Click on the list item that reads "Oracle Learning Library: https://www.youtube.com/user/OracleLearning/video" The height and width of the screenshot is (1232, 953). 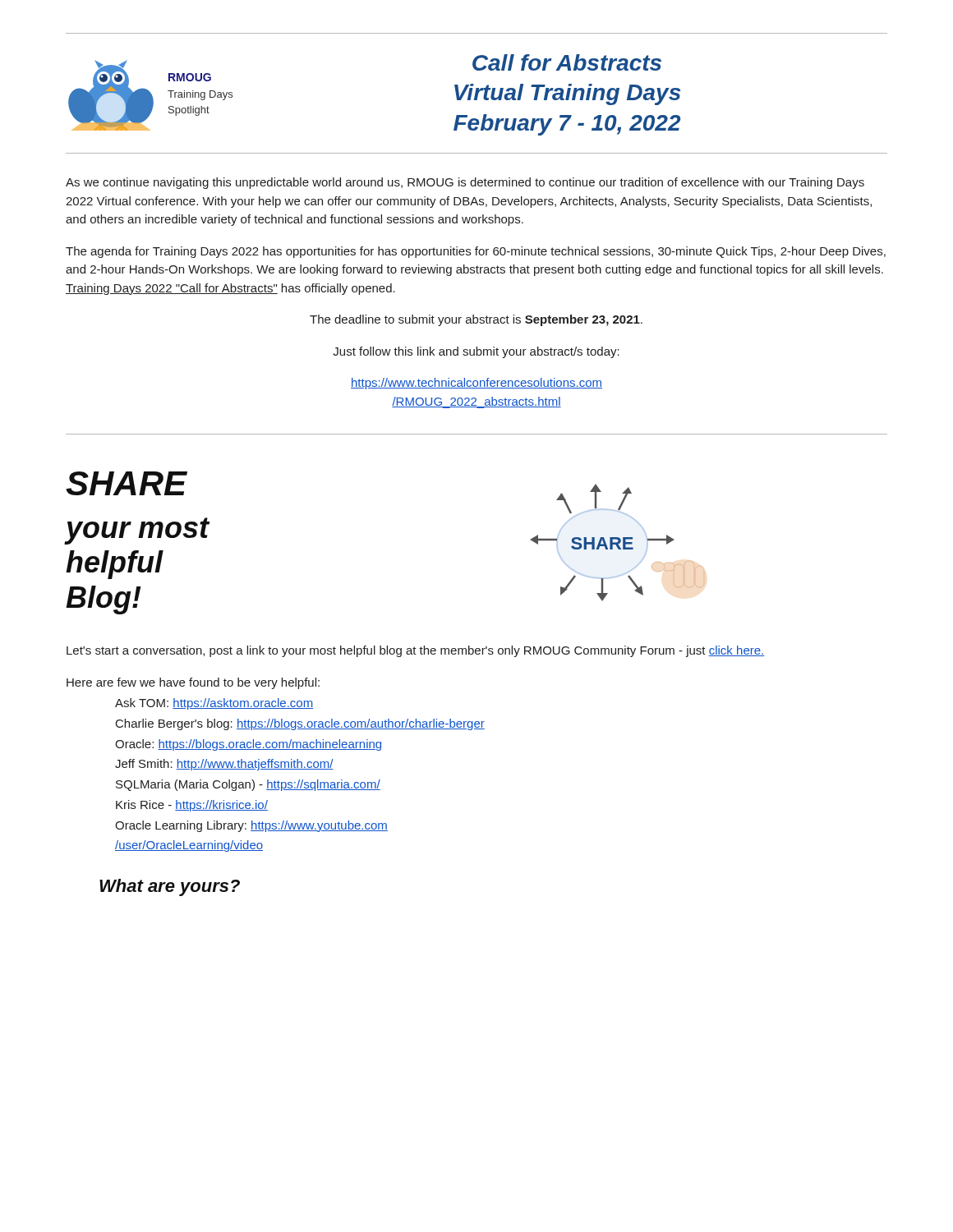pos(251,835)
